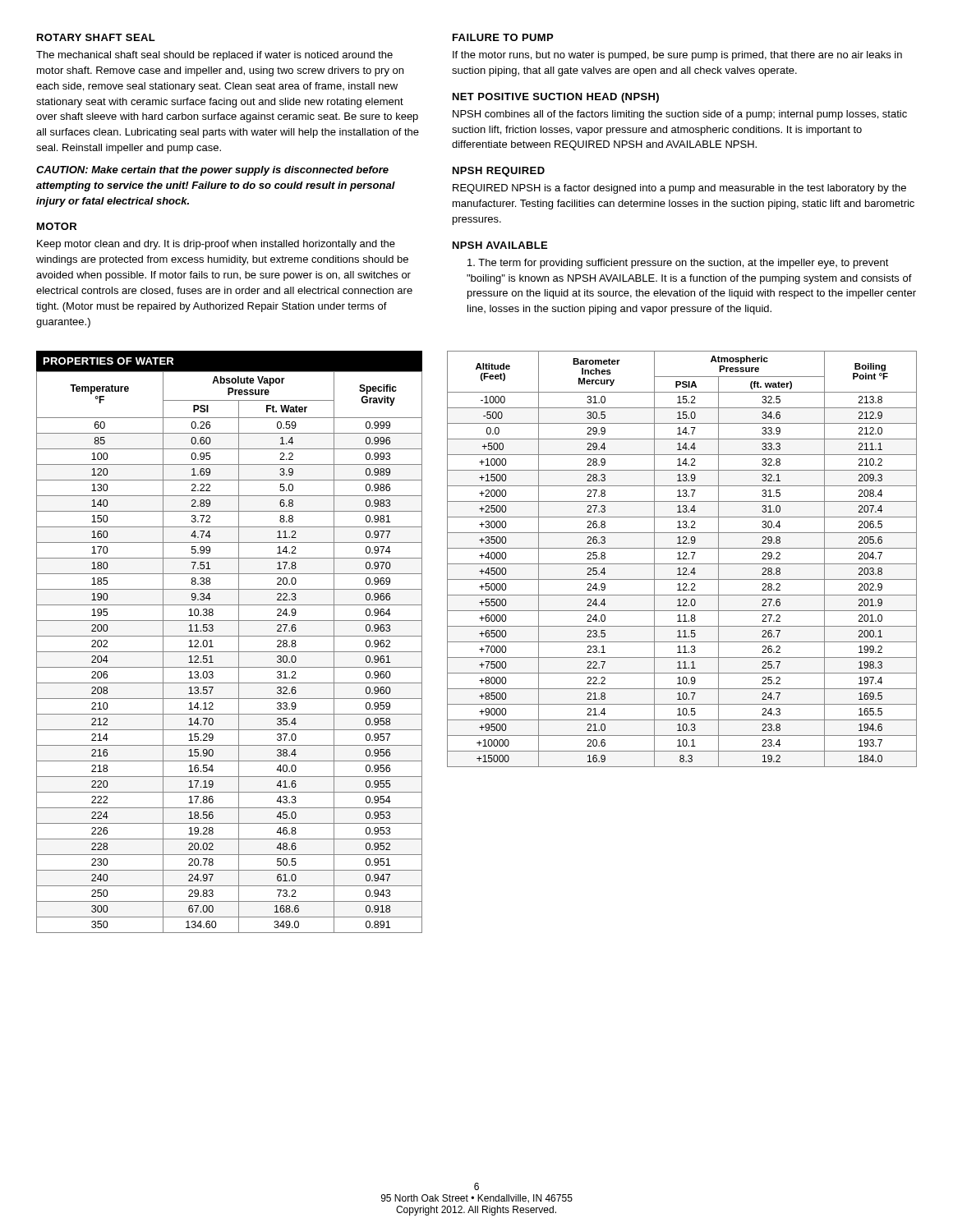Select the block starting "FAILURE TO PUMP"
Screen dimensions: 1232x953
click(x=503, y=37)
